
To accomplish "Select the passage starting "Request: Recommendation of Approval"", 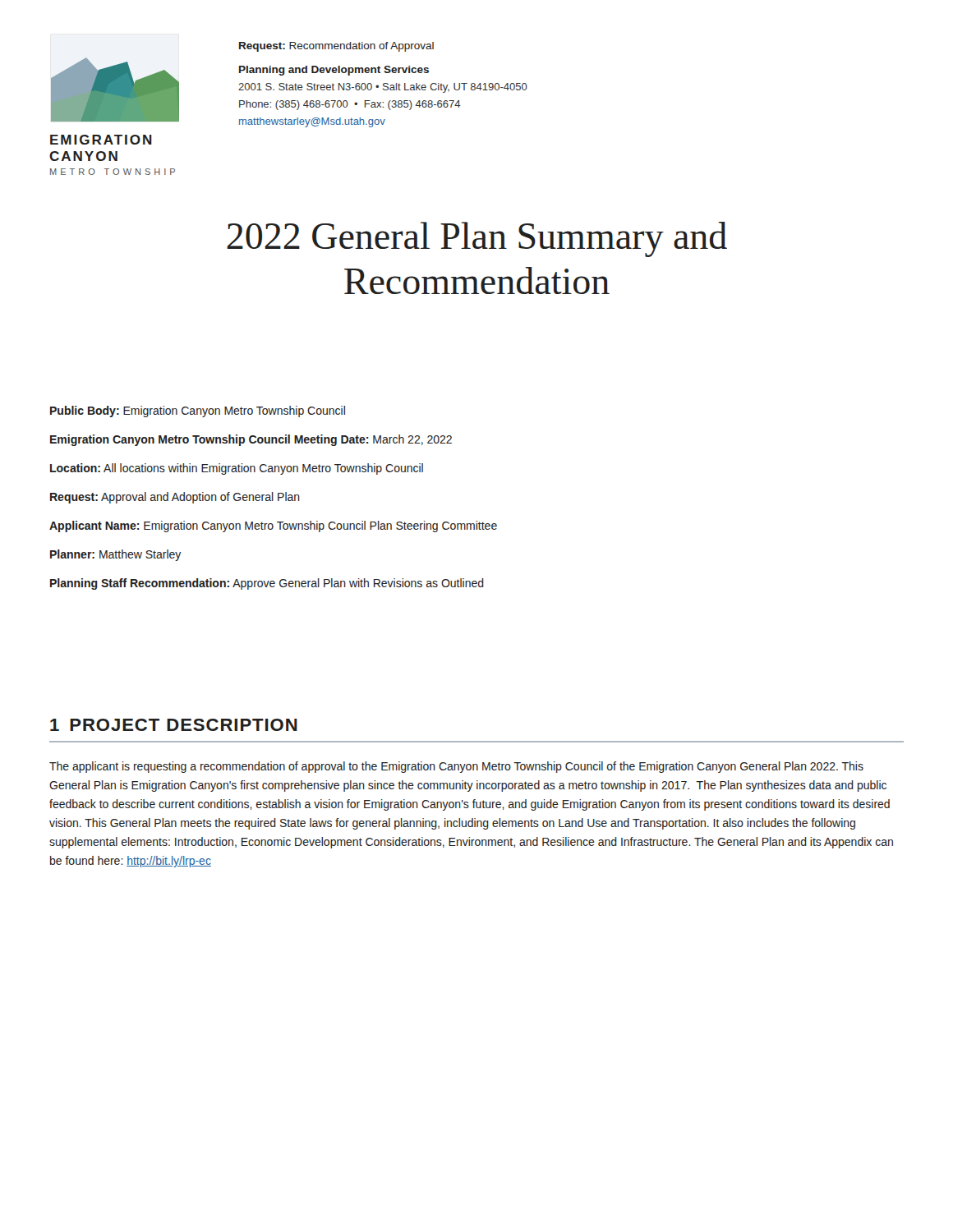I will [336, 46].
